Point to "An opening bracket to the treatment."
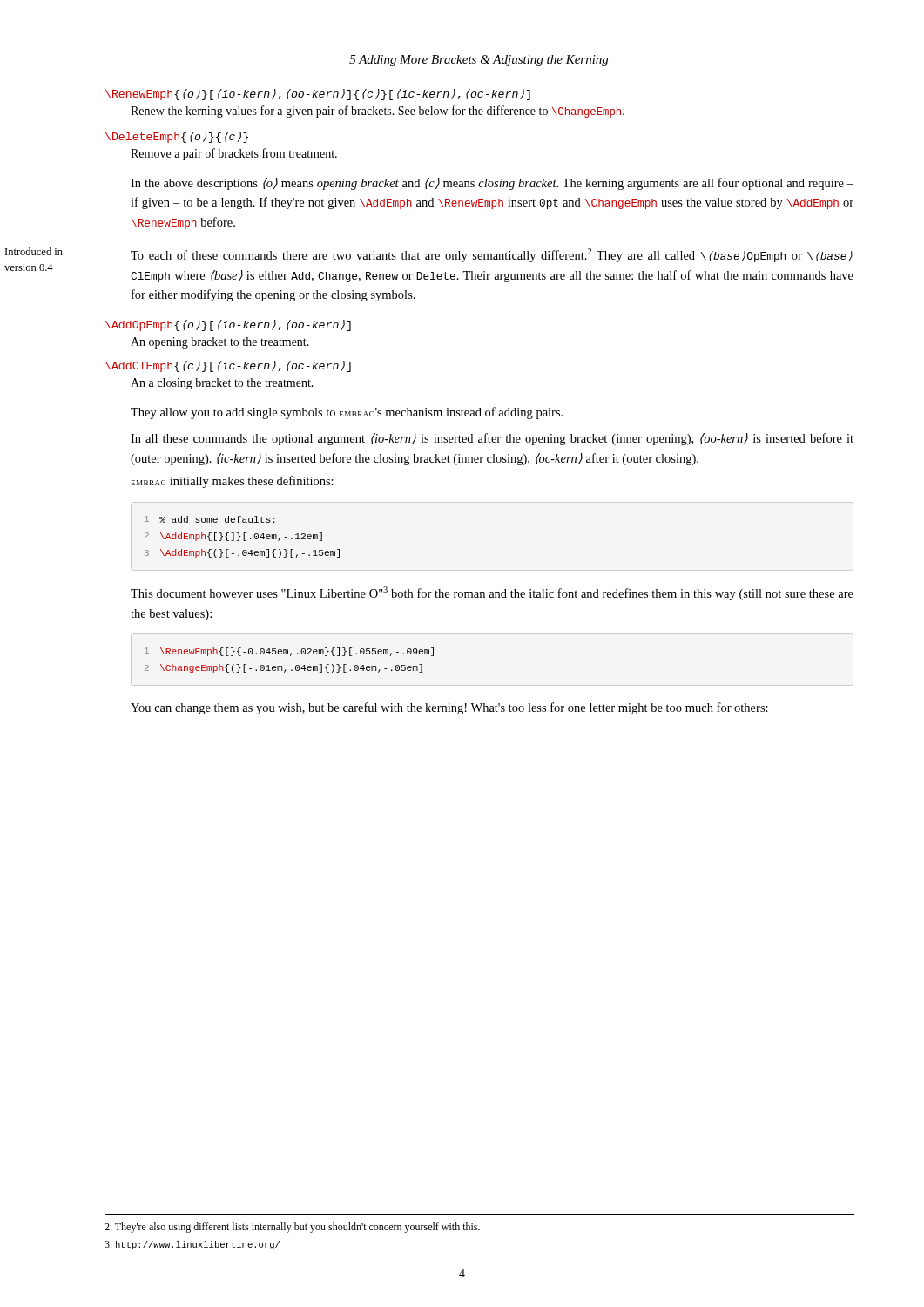This screenshot has height=1307, width=924. tap(220, 342)
